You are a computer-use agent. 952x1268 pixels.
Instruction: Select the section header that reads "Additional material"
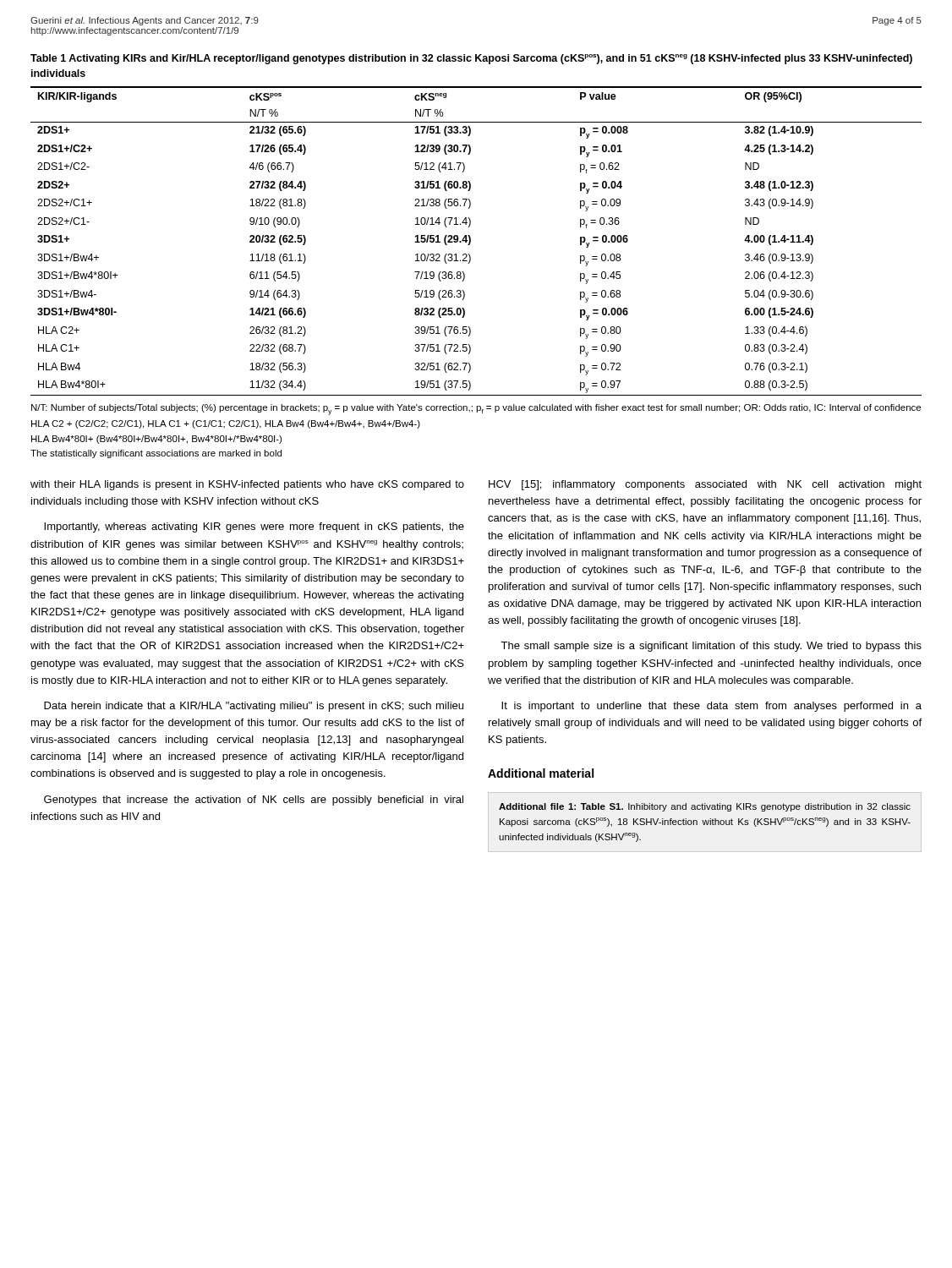click(541, 774)
